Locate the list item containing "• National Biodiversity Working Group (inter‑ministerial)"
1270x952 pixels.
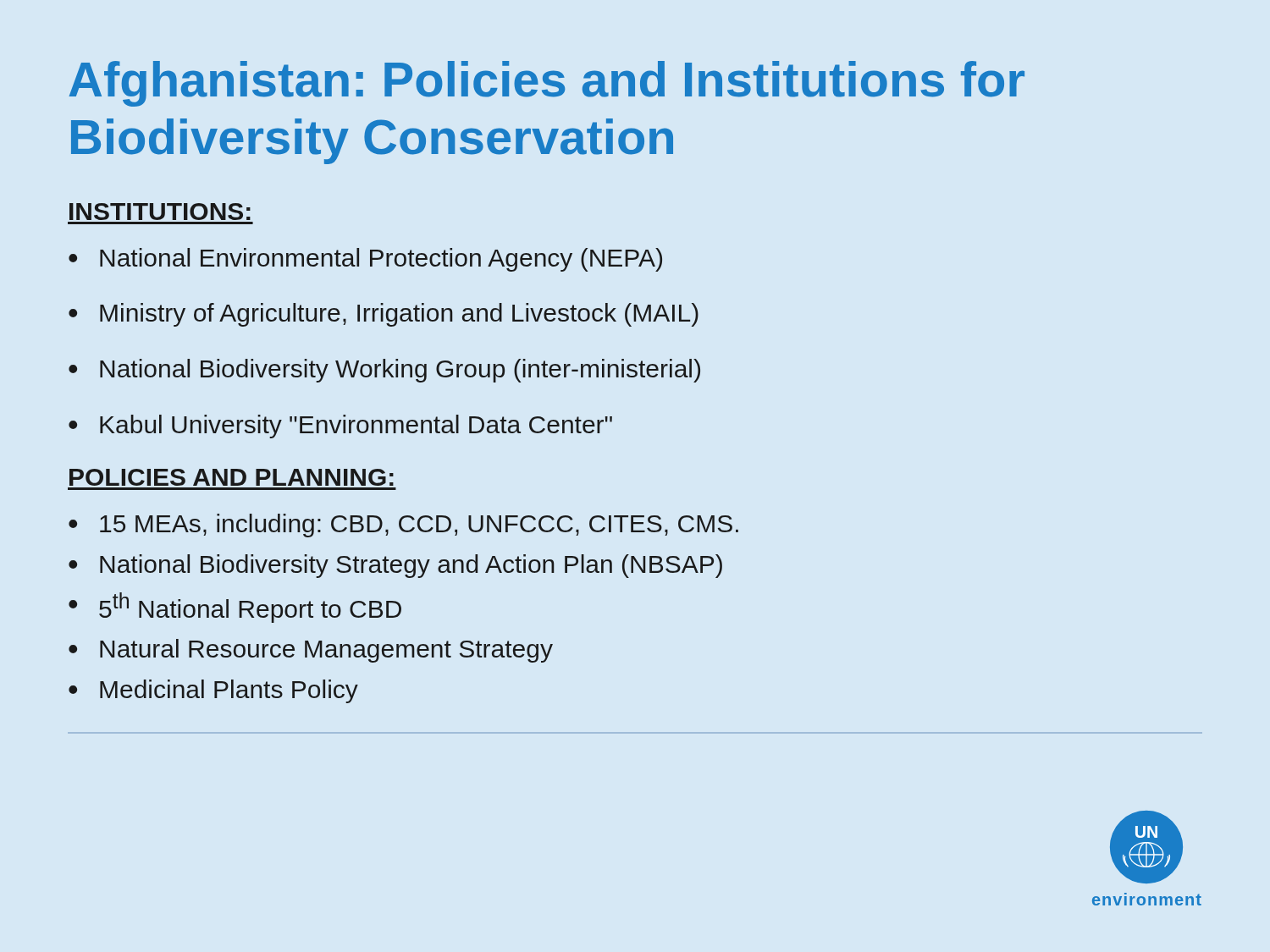(x=385, y=369)
